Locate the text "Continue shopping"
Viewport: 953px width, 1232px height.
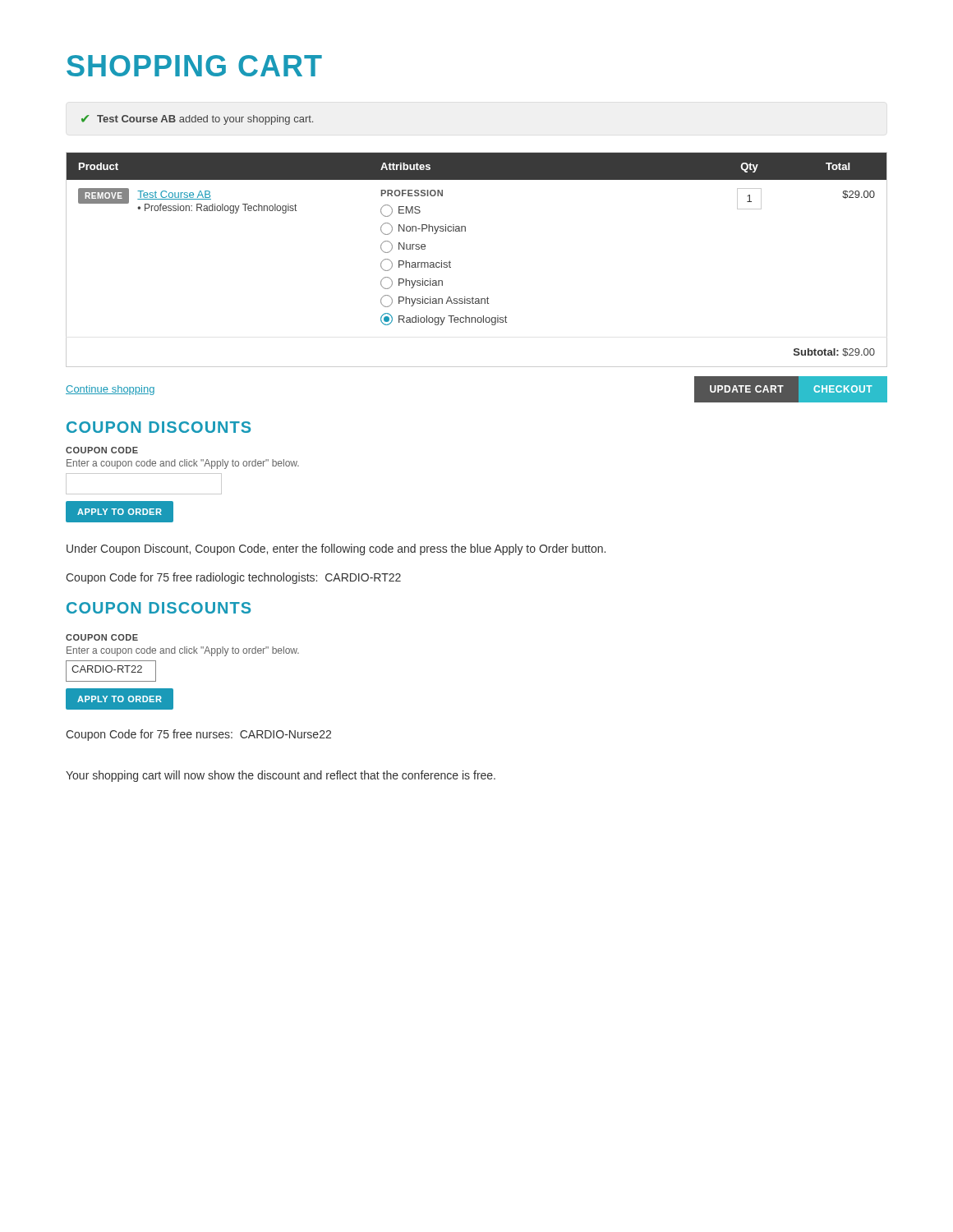tap(110, 389)
